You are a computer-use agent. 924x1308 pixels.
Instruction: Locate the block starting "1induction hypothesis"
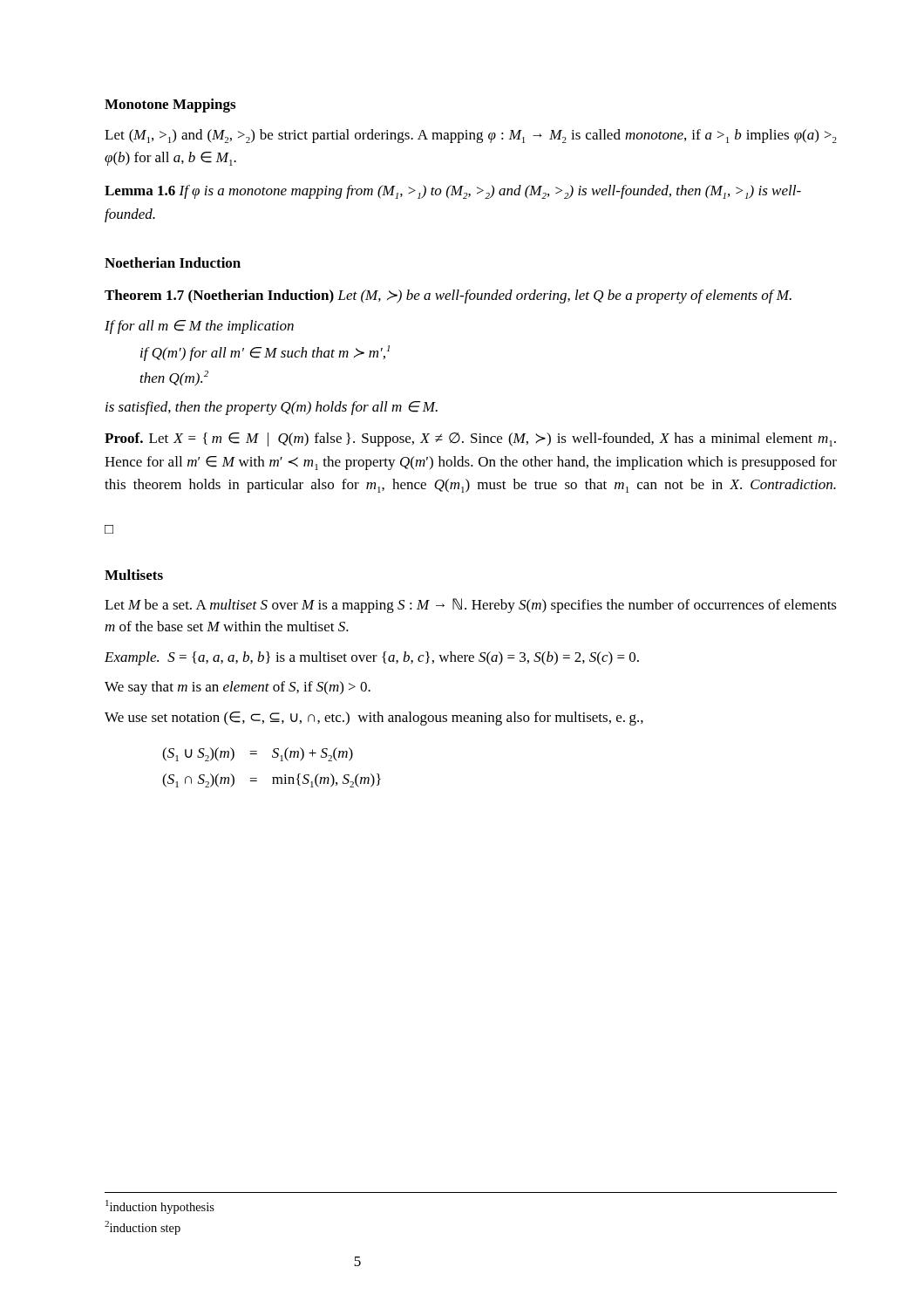(x=159, y=1206)
